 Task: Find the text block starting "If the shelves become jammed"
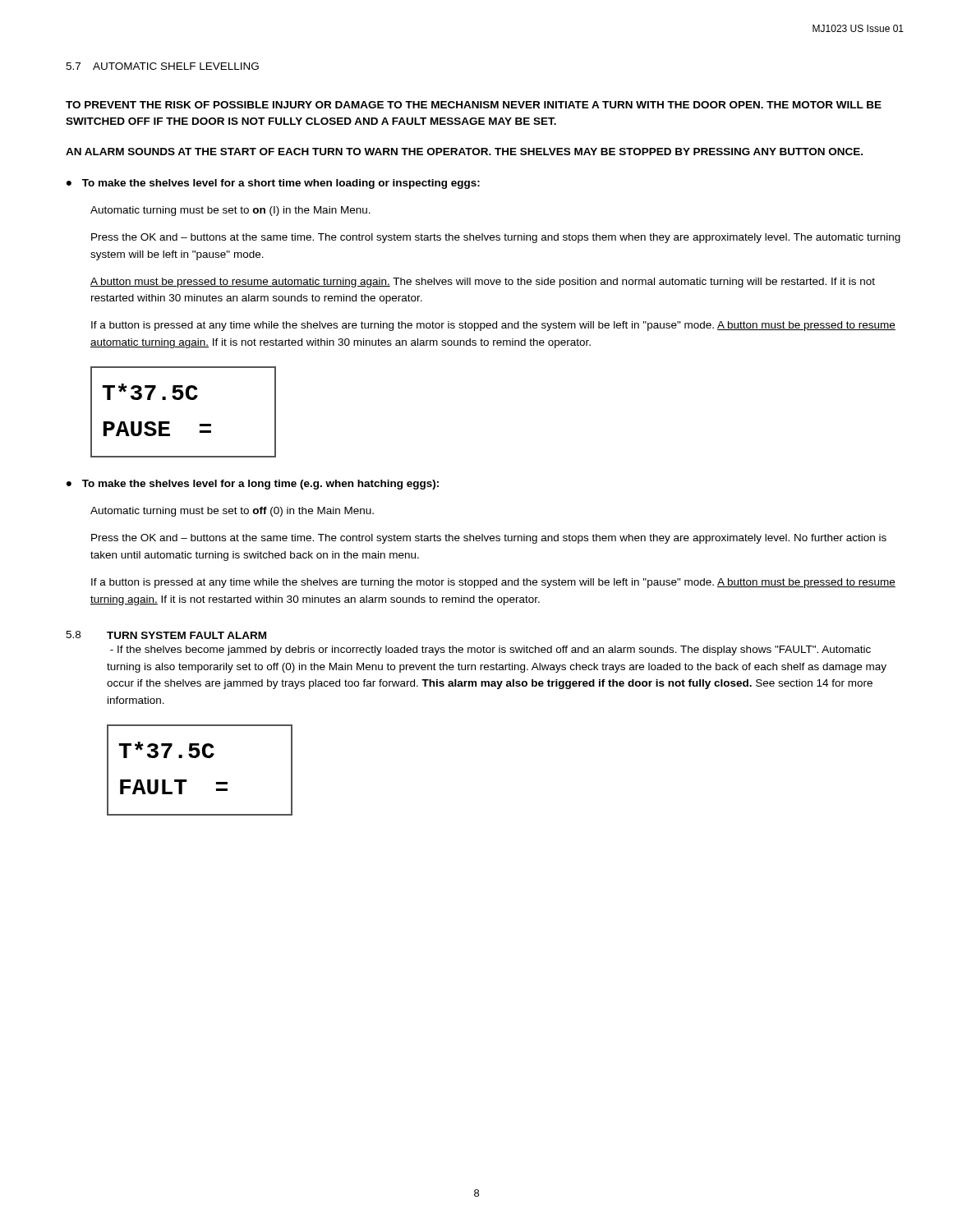pyautogui.click(x=497, y=675)
